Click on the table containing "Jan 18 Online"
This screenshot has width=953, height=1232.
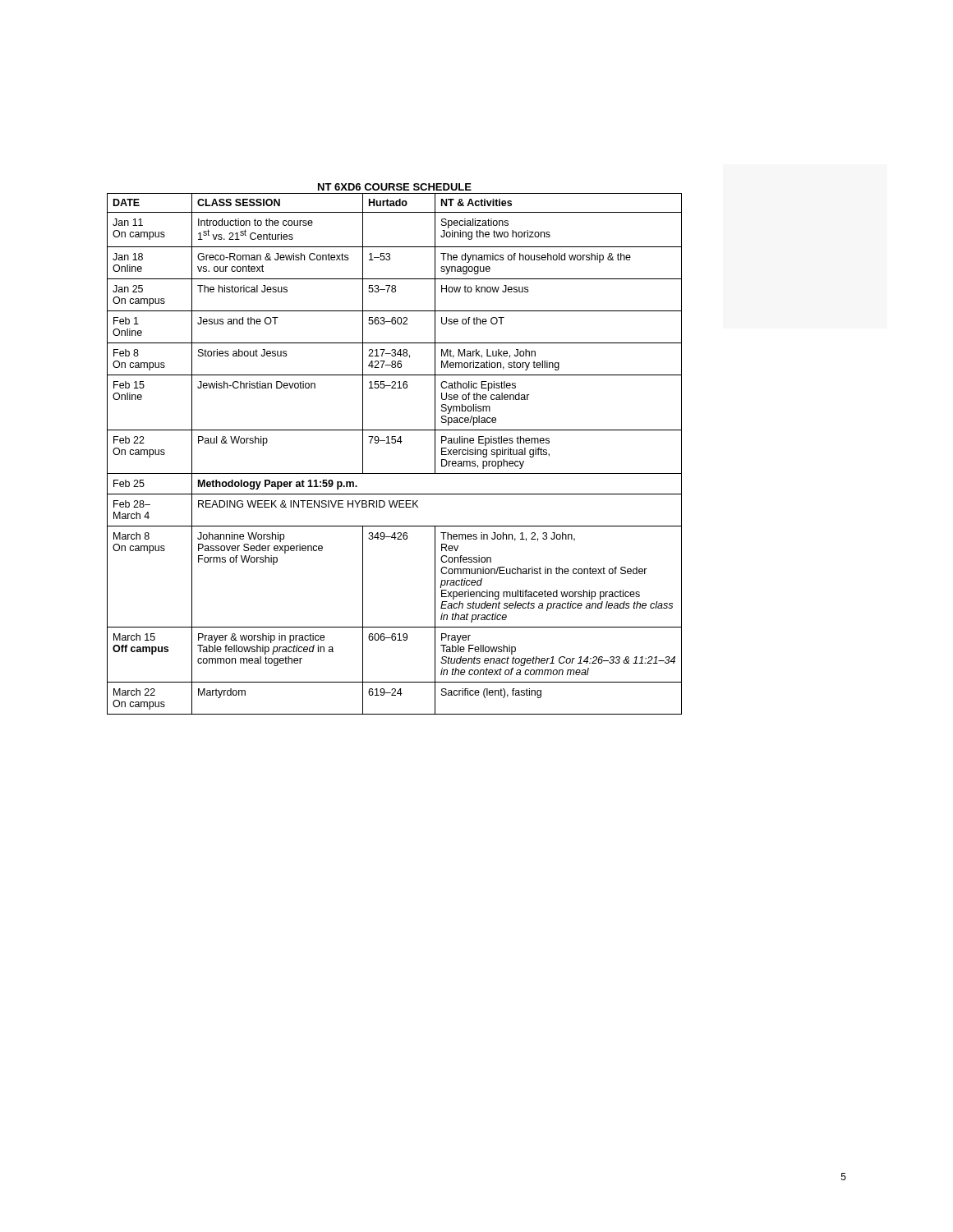(394, 448)
